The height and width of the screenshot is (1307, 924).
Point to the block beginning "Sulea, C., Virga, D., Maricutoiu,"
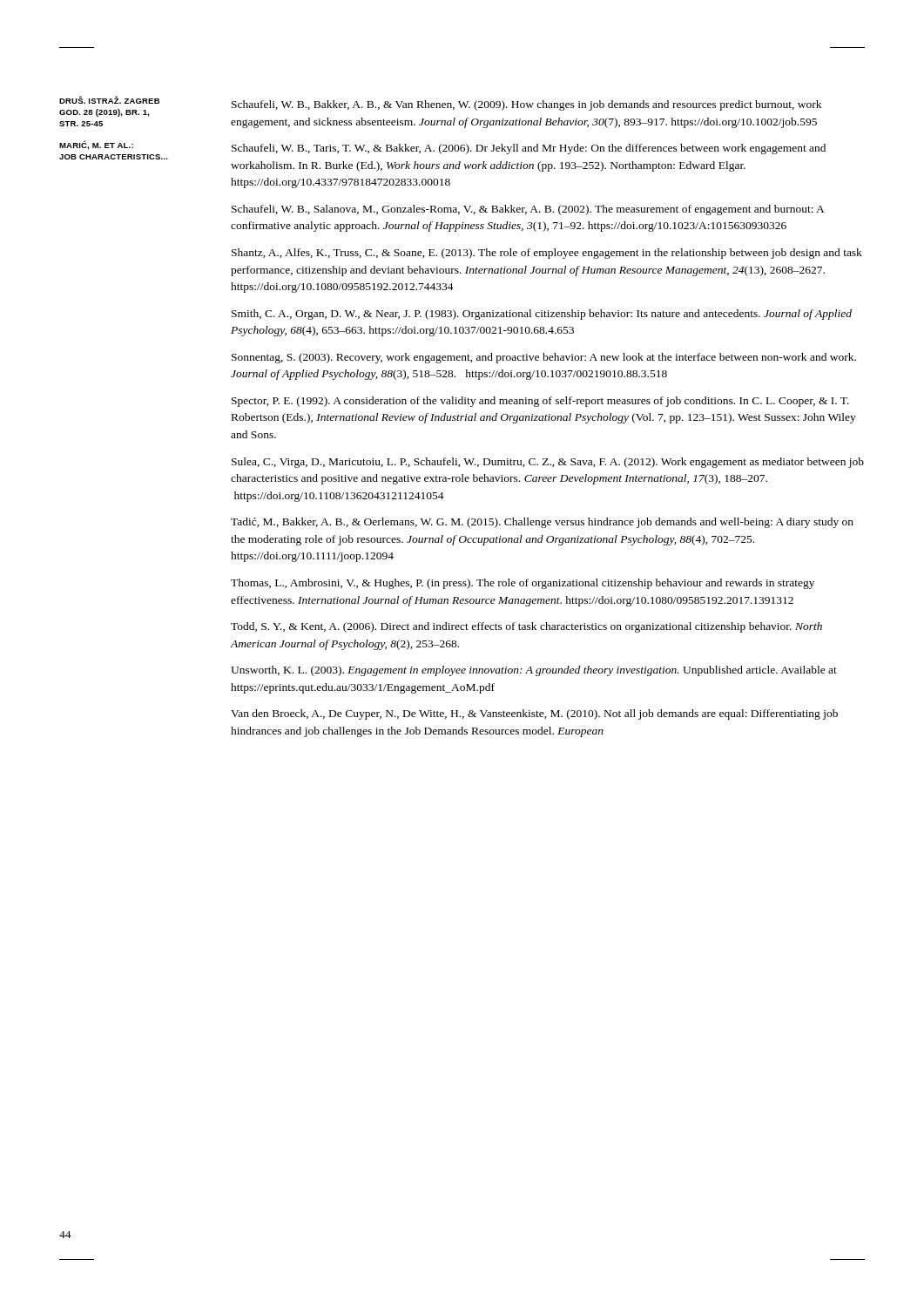pyautogui.click(x=547, y=478)
